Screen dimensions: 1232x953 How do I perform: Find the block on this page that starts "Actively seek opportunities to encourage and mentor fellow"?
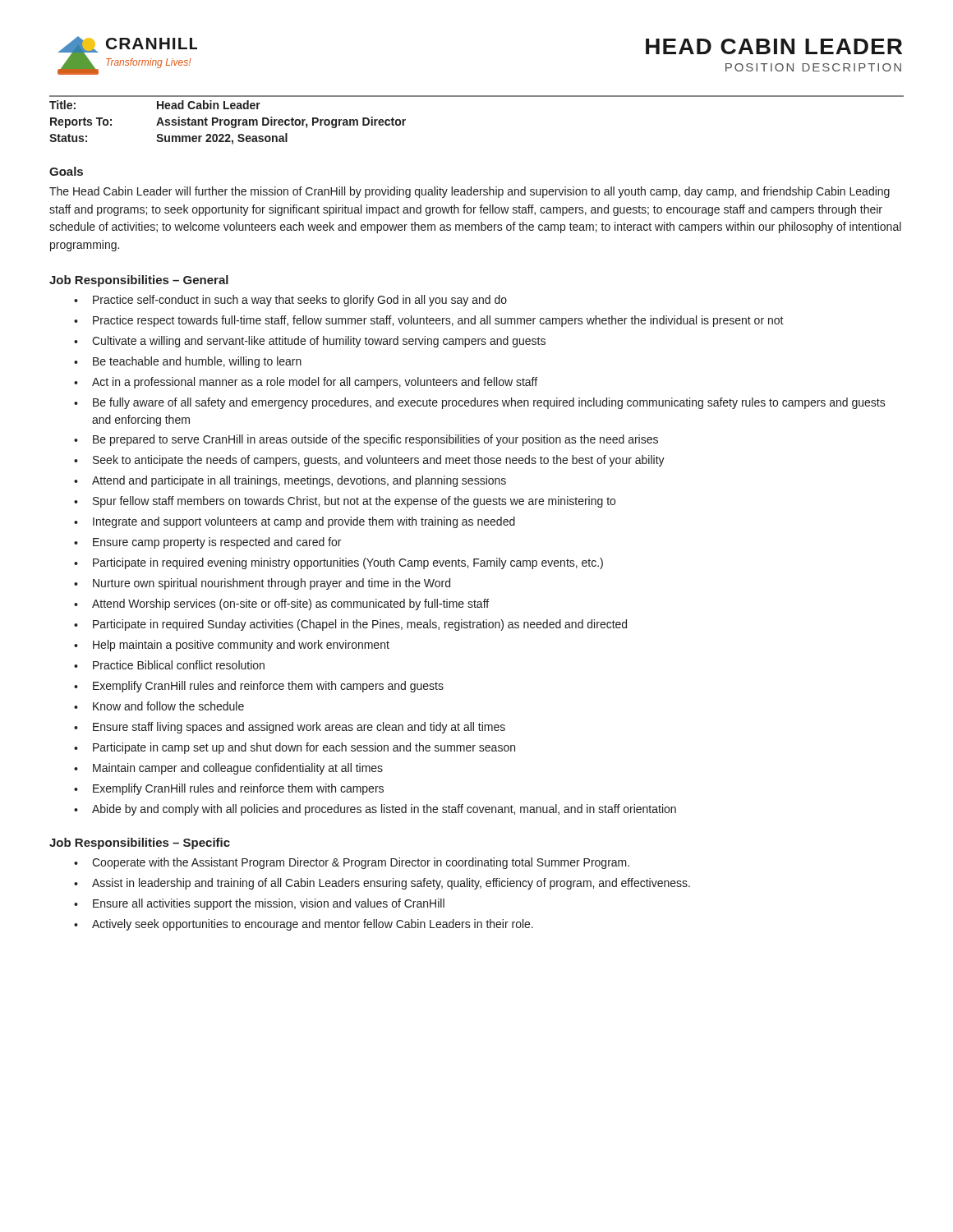click(476, 925)
